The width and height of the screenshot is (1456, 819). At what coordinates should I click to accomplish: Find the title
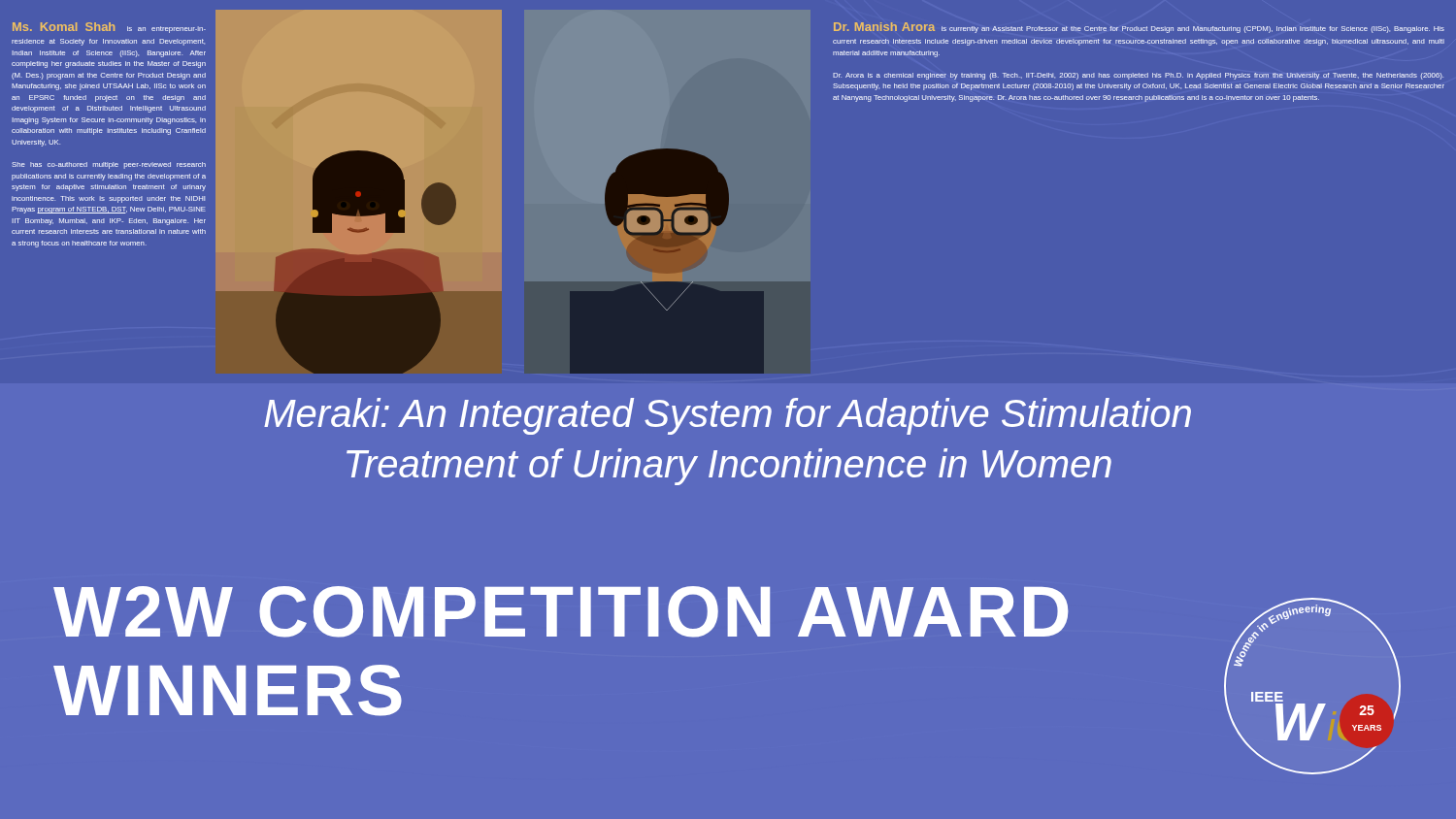pos(728,439)
